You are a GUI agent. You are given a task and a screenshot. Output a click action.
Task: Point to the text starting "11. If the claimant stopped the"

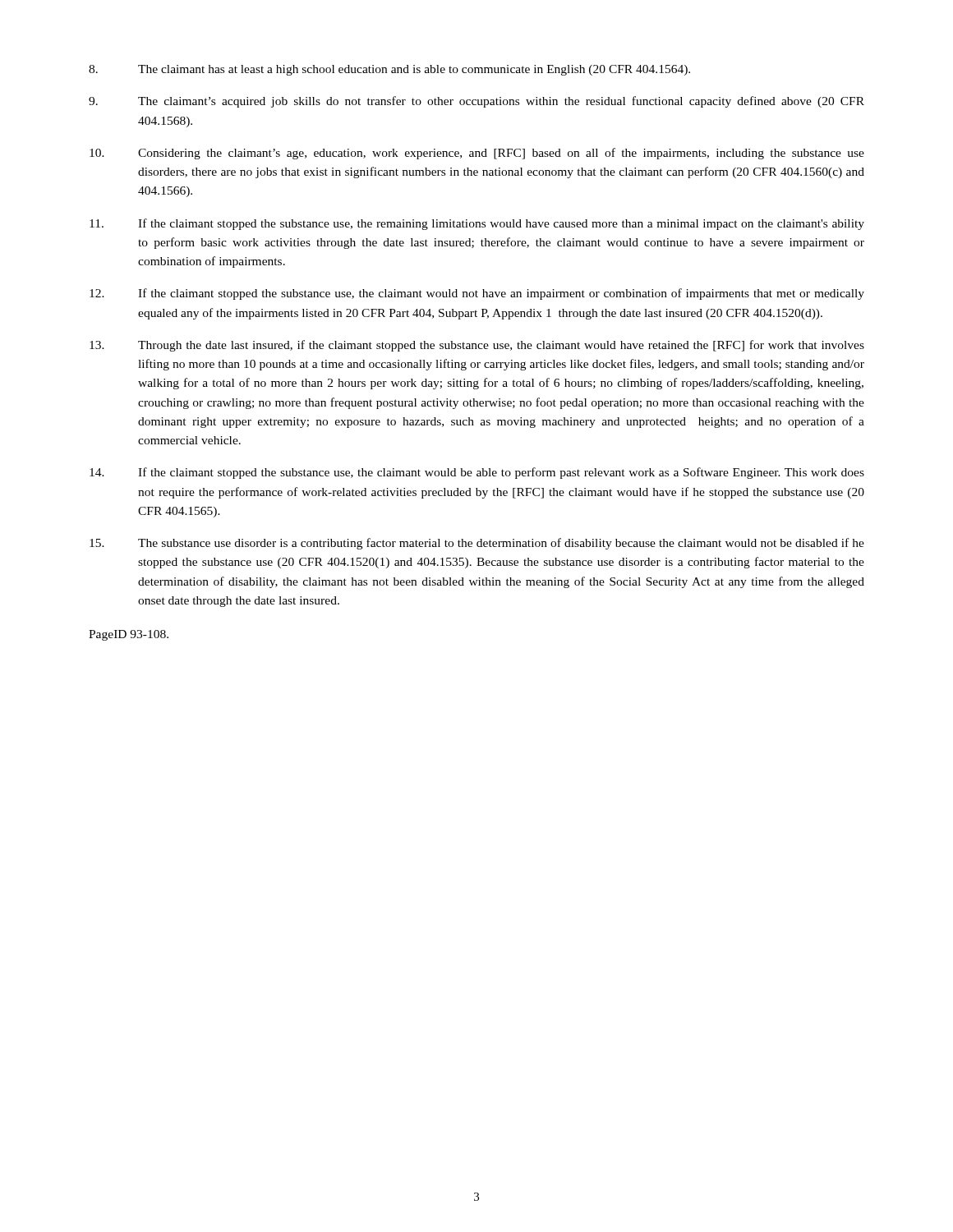(476, 242)
